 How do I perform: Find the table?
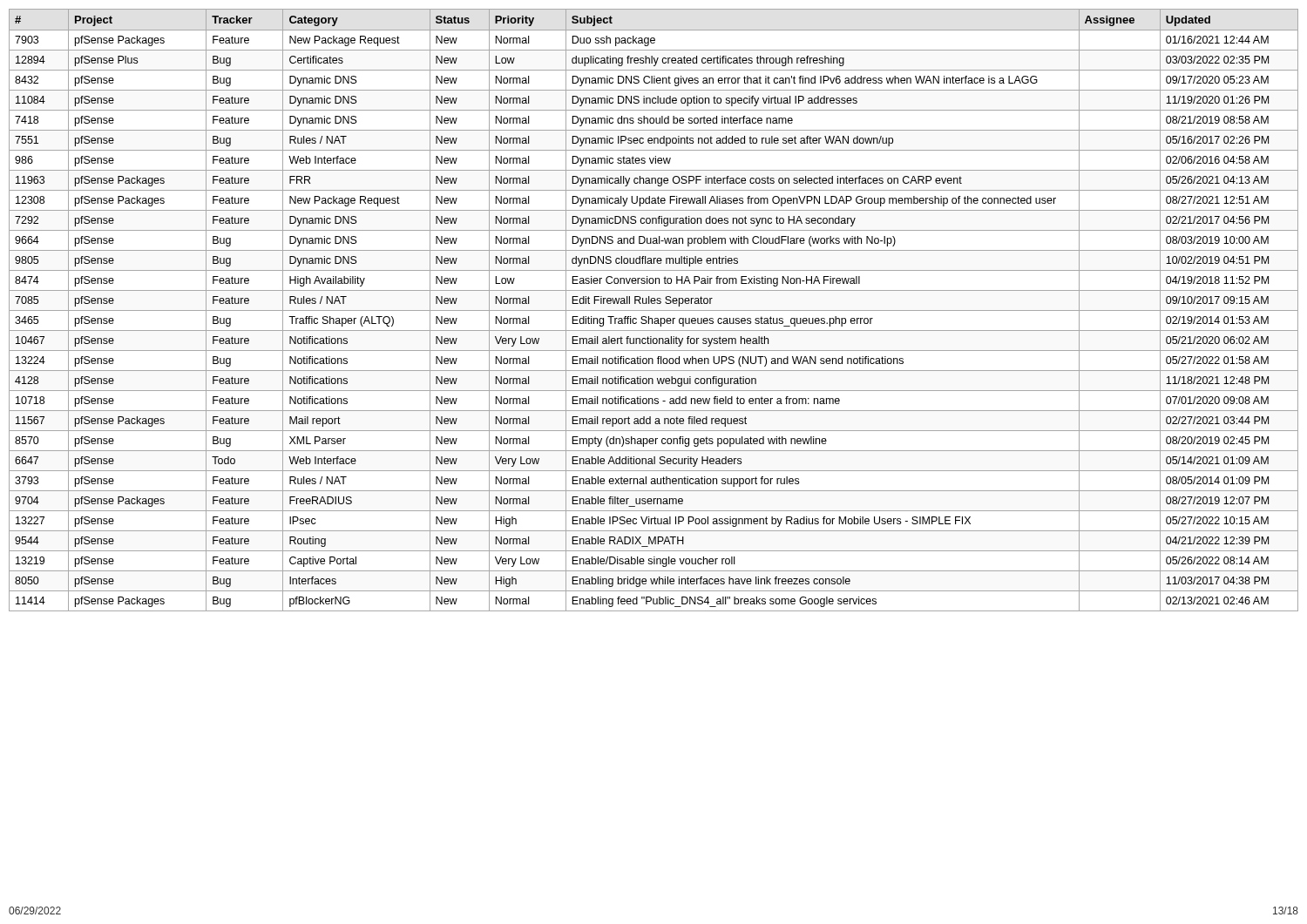click(x=654, y=310)
